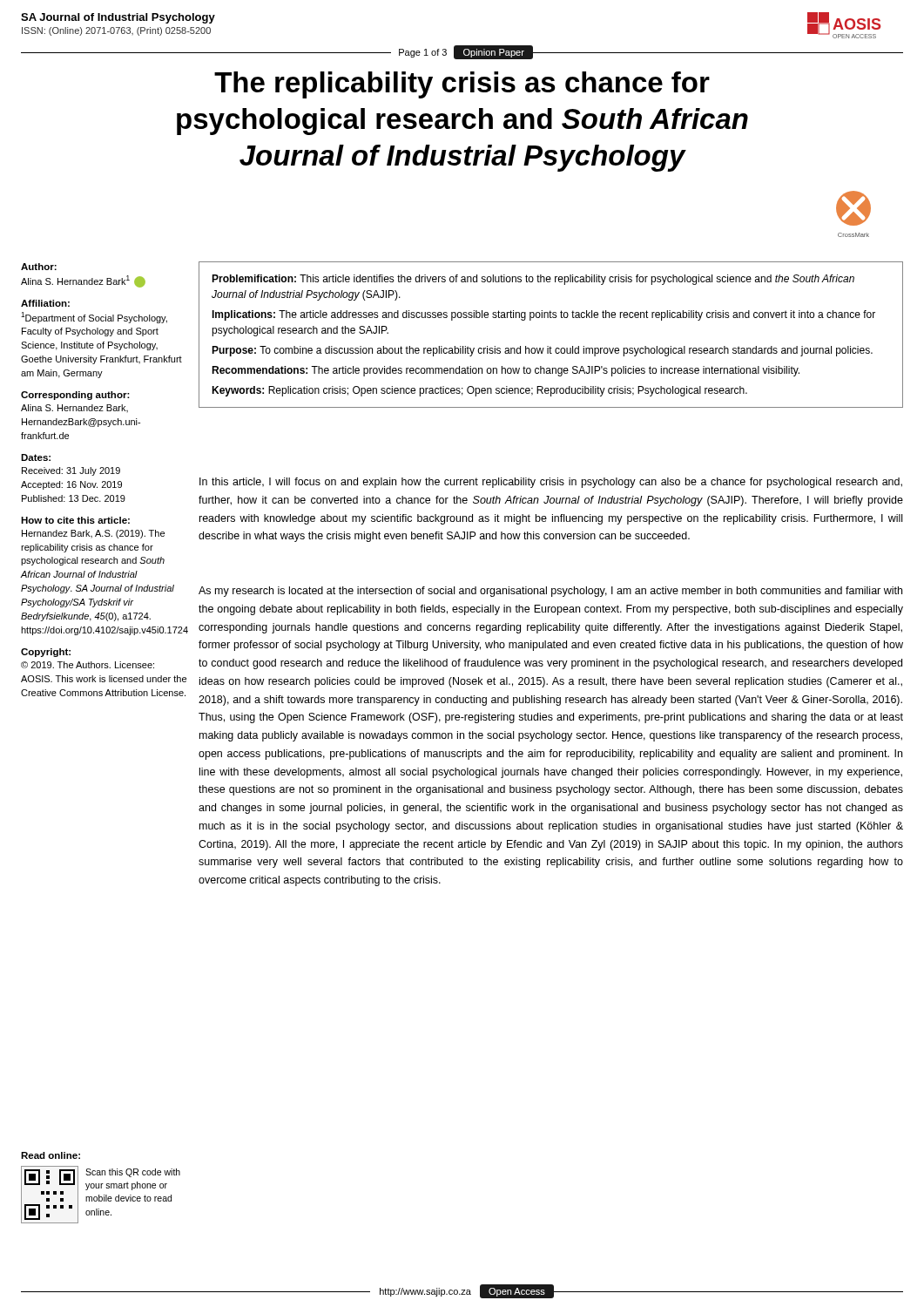Where is the passage that starts "Author: Alina S. Hernandez Bark1 Affiliation: 1Department"?
The width and height of the screenshot is (924, 1307).
click(105, 481)
